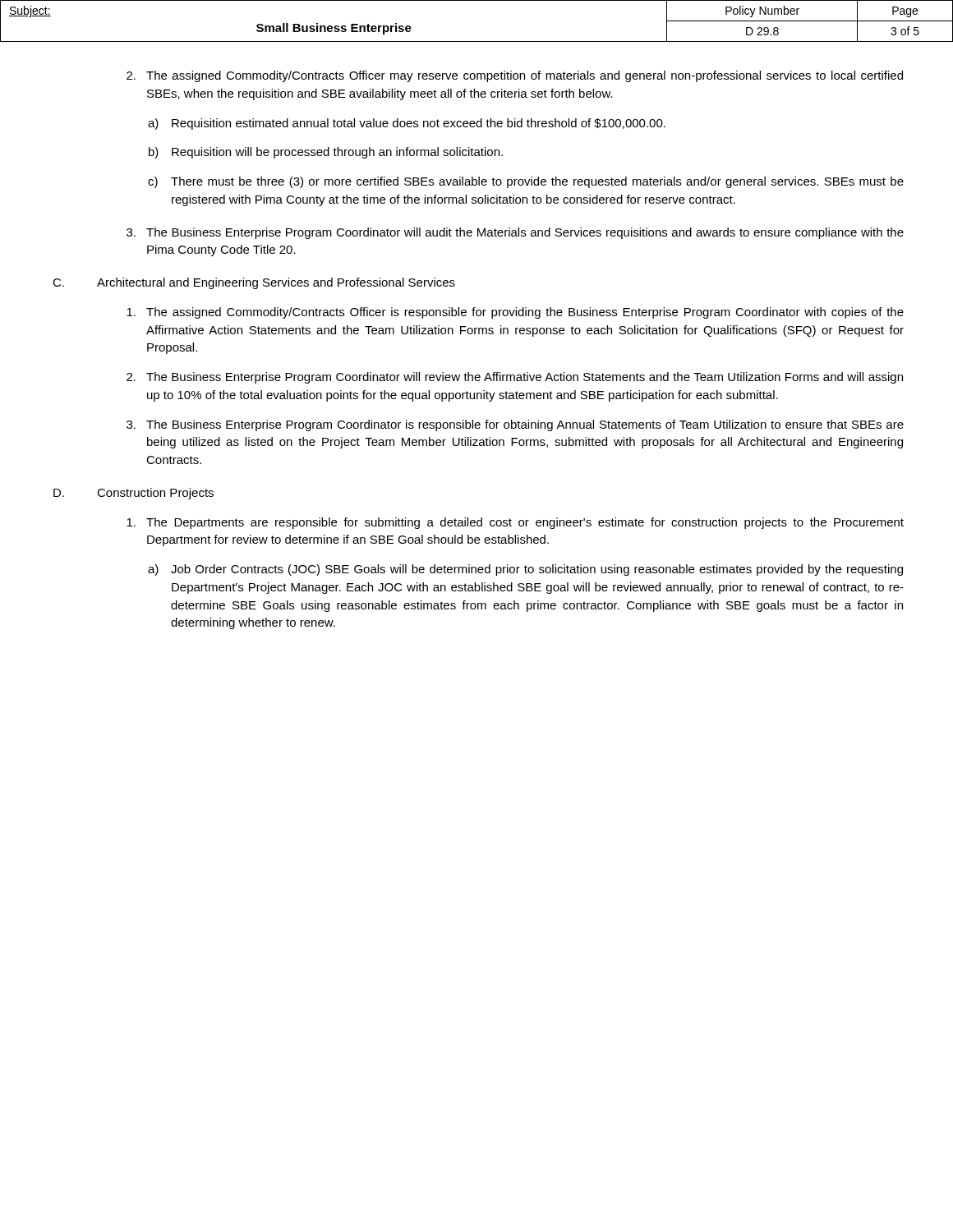Select the text starting "c) There must be three (3) or more"
Viewport: 953px width, 1232px height.
coord(526,190)
